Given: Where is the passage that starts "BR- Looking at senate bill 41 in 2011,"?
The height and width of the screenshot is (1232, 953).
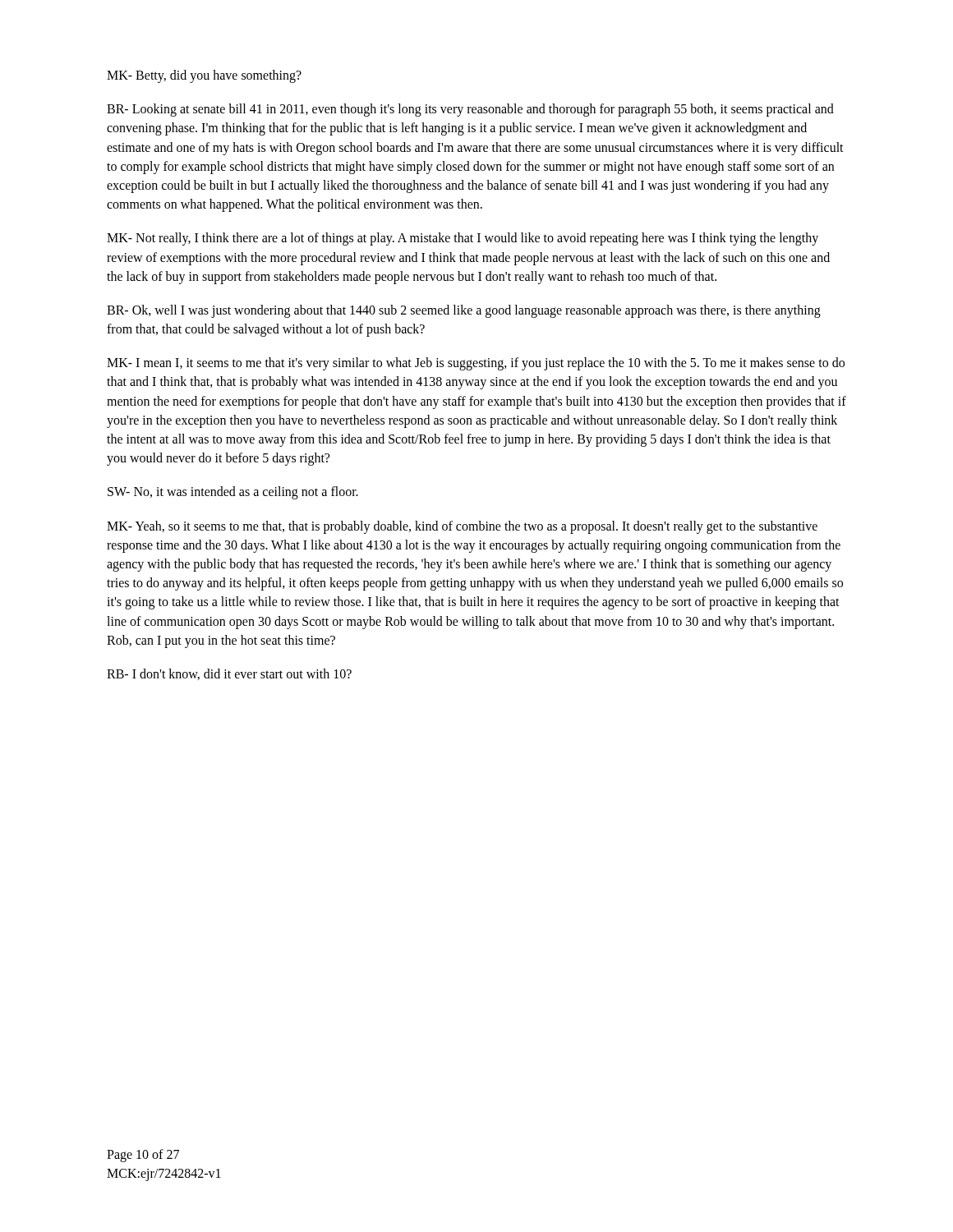Looking at the screenshot, I should [x=475, y=157].
